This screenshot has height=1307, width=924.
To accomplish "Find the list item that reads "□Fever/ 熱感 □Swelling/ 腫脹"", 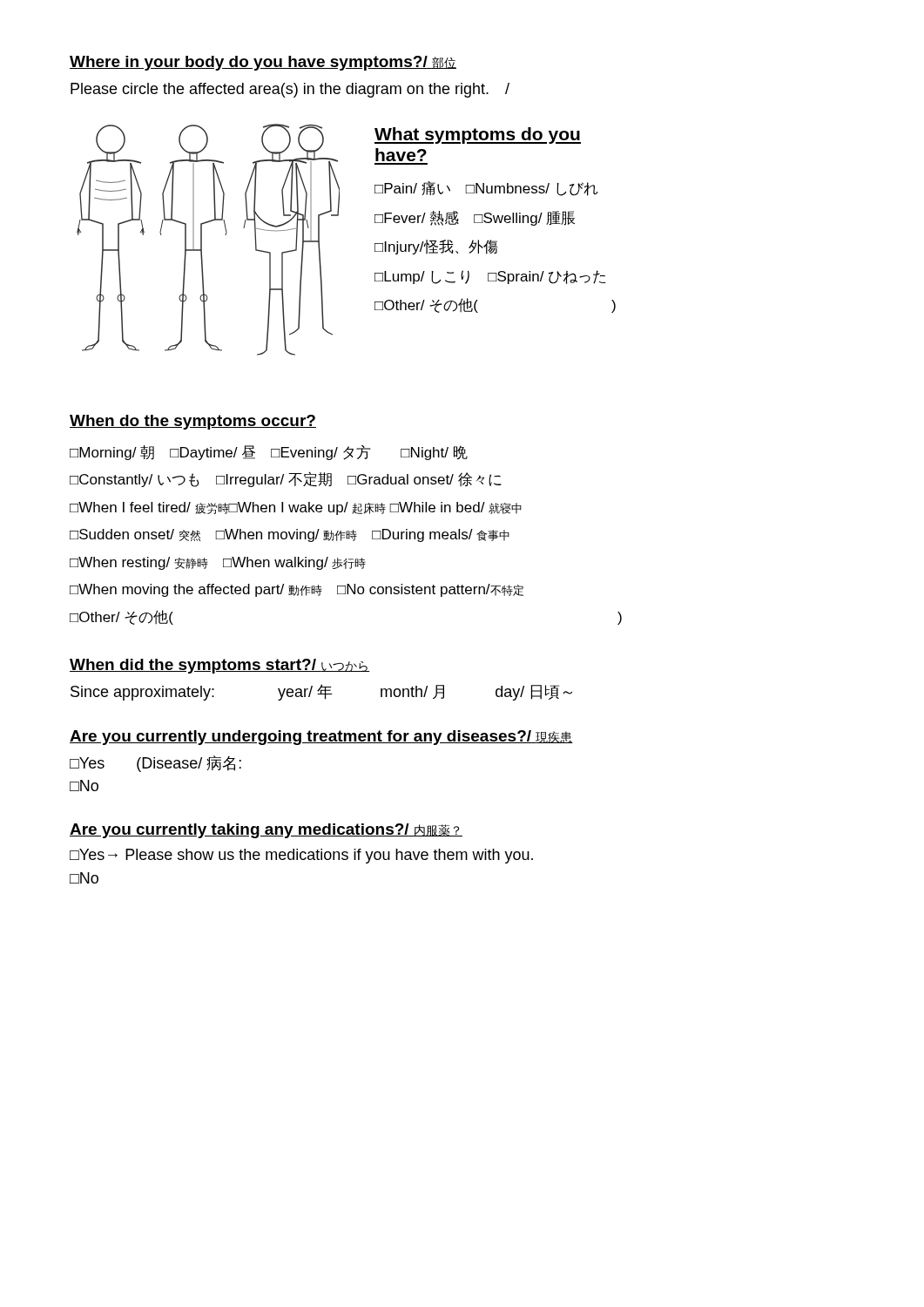I will point(475,218).
